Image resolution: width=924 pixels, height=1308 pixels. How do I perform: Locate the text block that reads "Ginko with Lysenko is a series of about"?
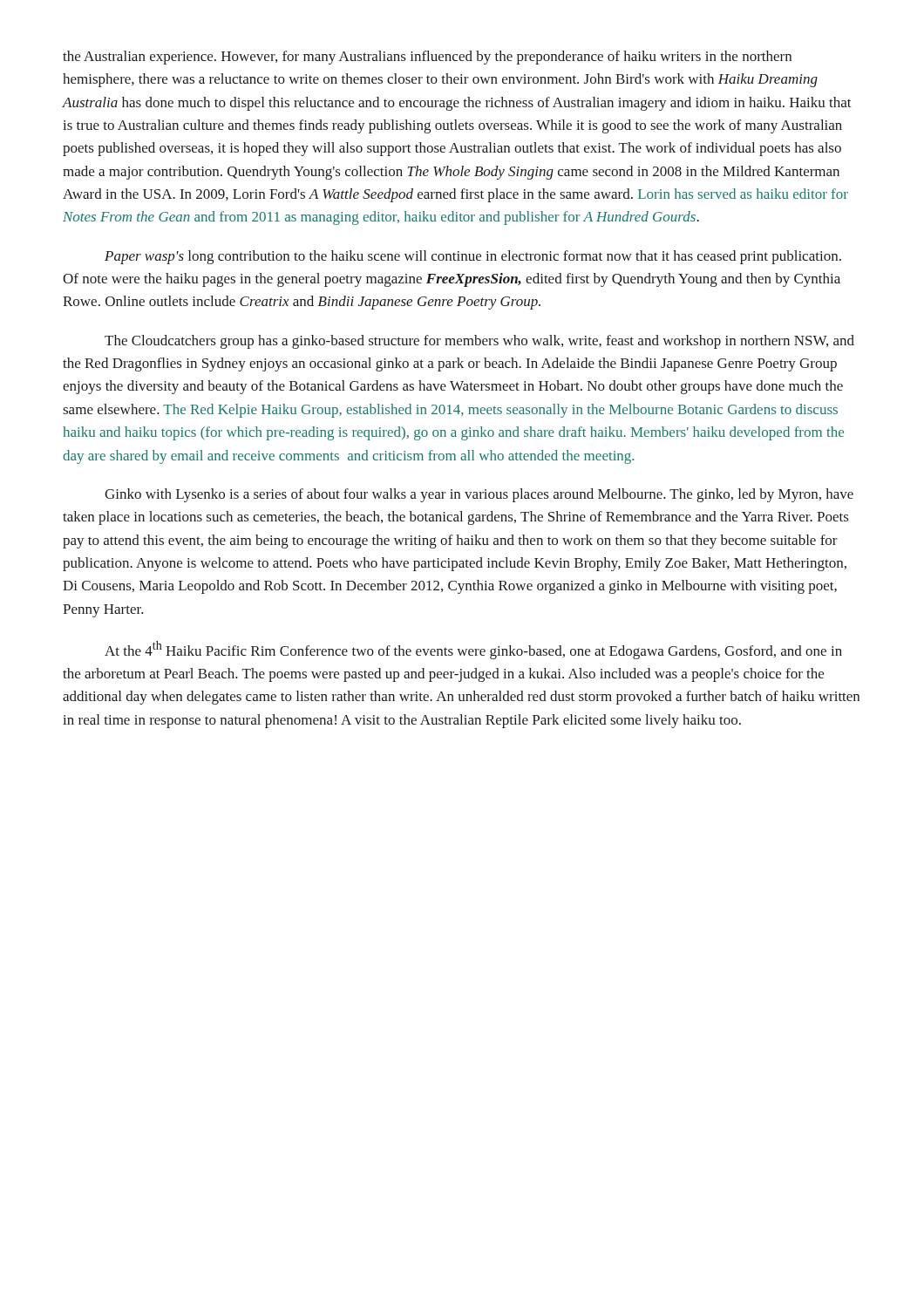click(x=479, y=495)
